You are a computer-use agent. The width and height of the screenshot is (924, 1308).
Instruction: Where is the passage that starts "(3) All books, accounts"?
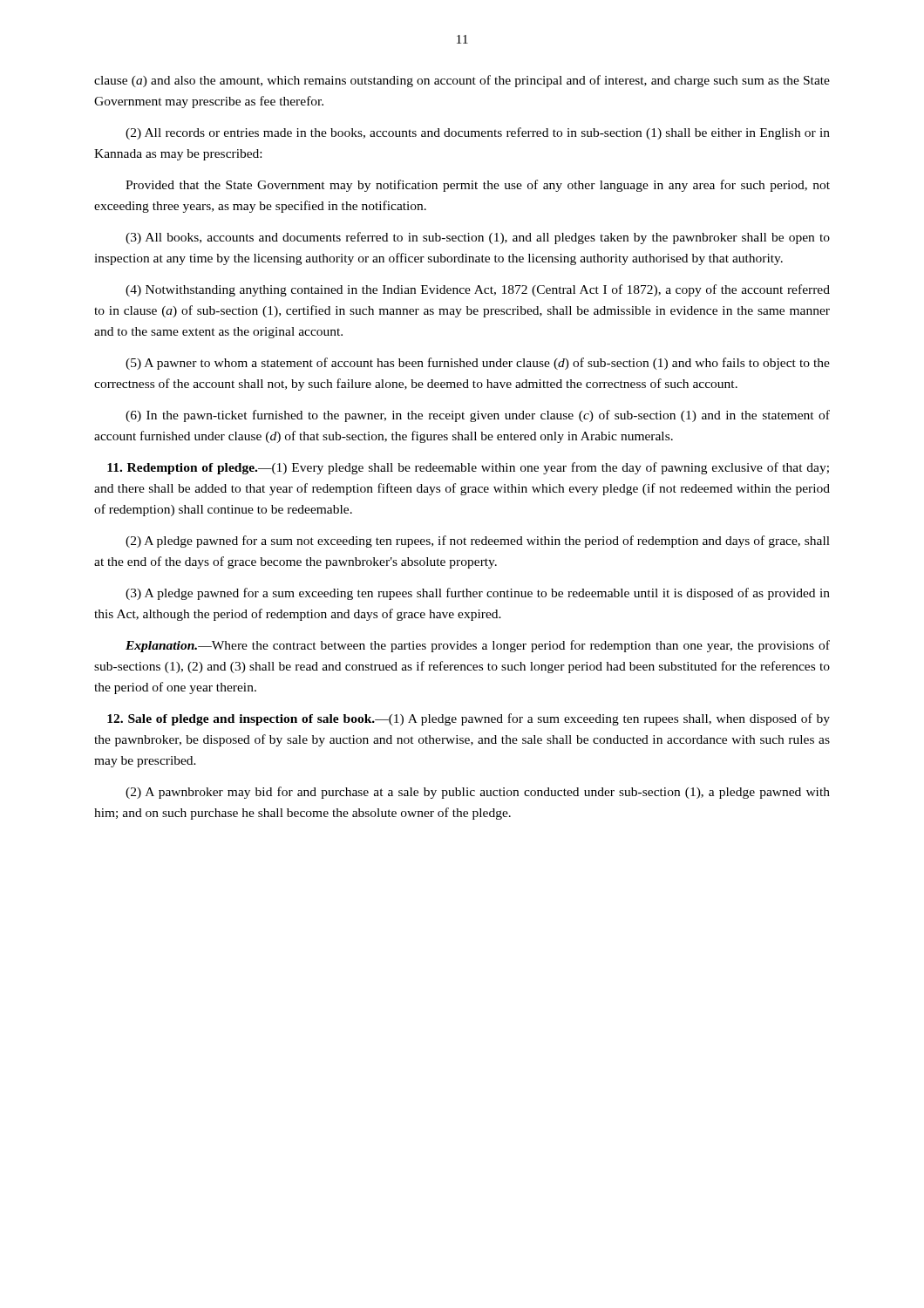pos(462,247)
